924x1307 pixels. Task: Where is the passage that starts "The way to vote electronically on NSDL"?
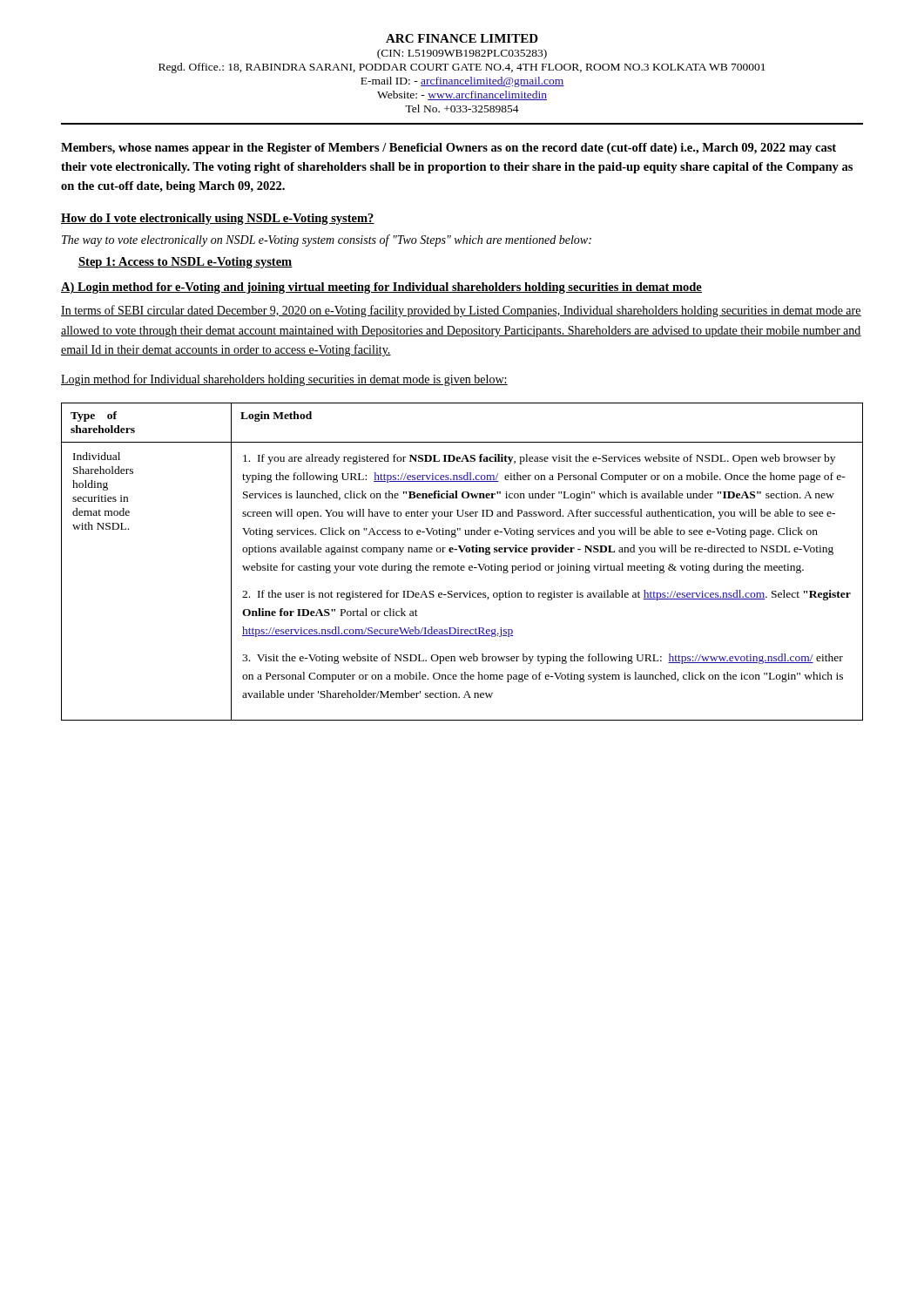[x=326, y=240]
